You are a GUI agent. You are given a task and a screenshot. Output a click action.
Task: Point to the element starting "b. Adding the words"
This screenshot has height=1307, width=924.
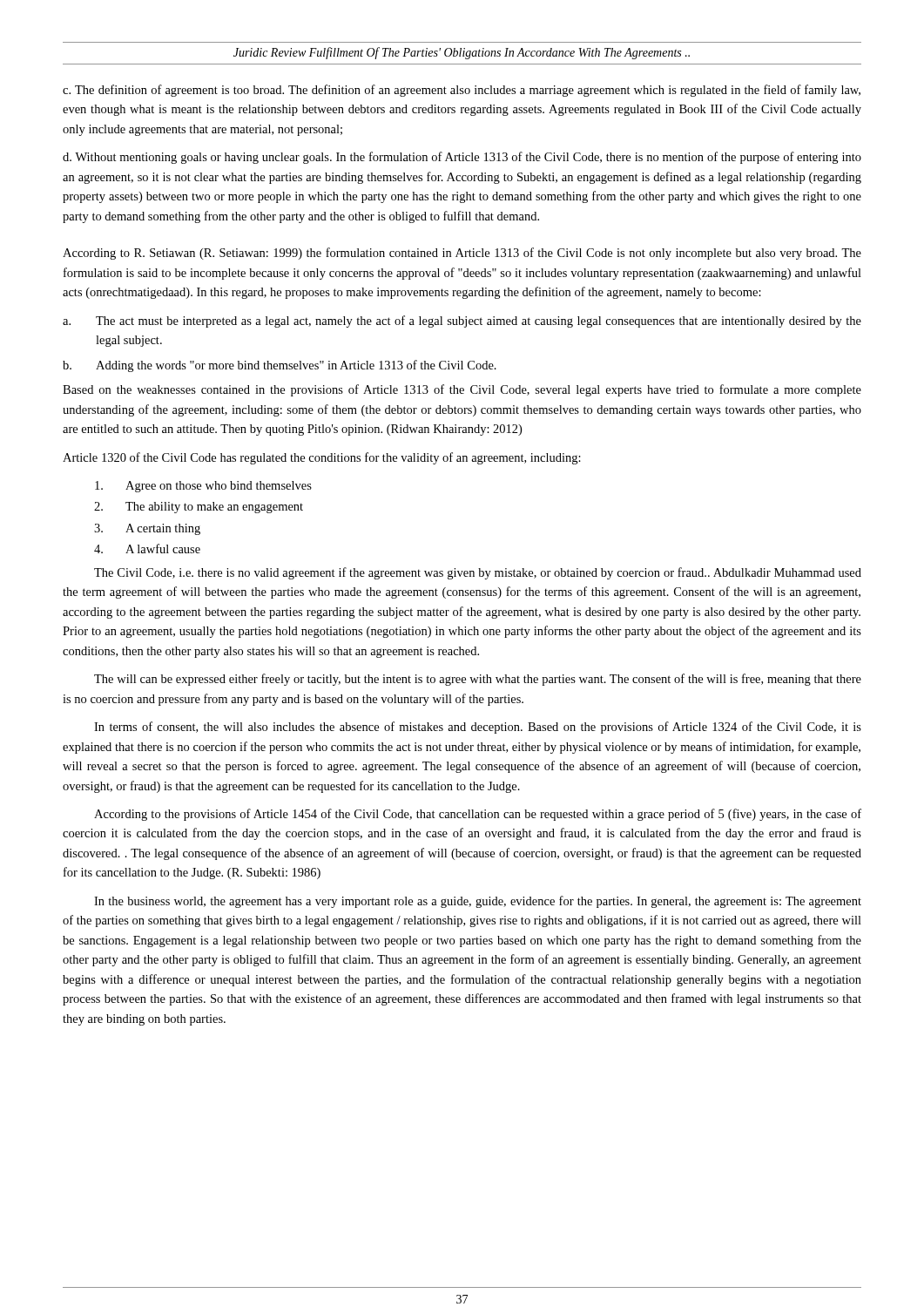pyautogui.click(x=462, y=365)
